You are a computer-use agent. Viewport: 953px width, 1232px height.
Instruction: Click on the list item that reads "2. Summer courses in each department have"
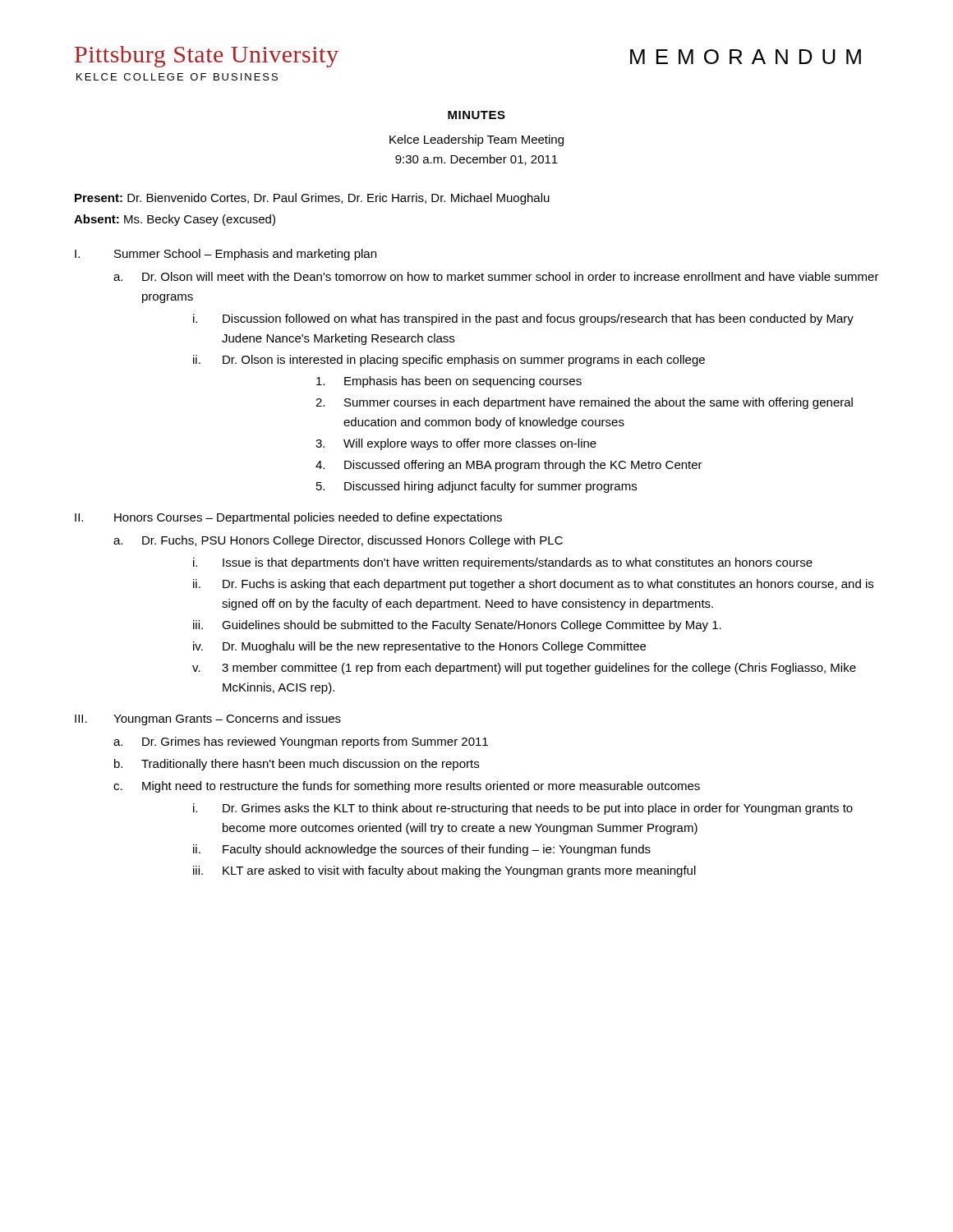tap(597, 412)
